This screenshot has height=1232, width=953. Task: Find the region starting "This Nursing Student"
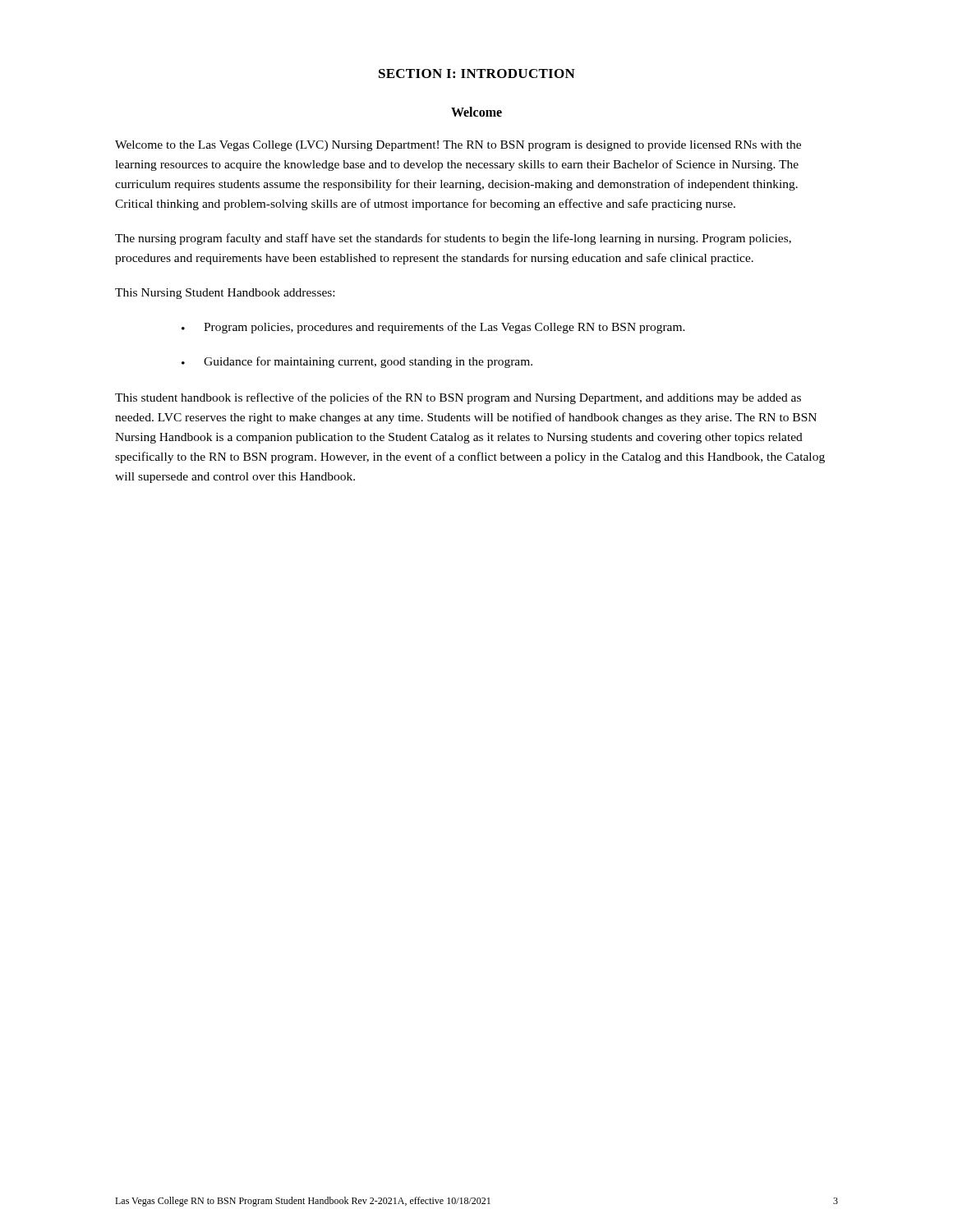[x=225, y=292]
